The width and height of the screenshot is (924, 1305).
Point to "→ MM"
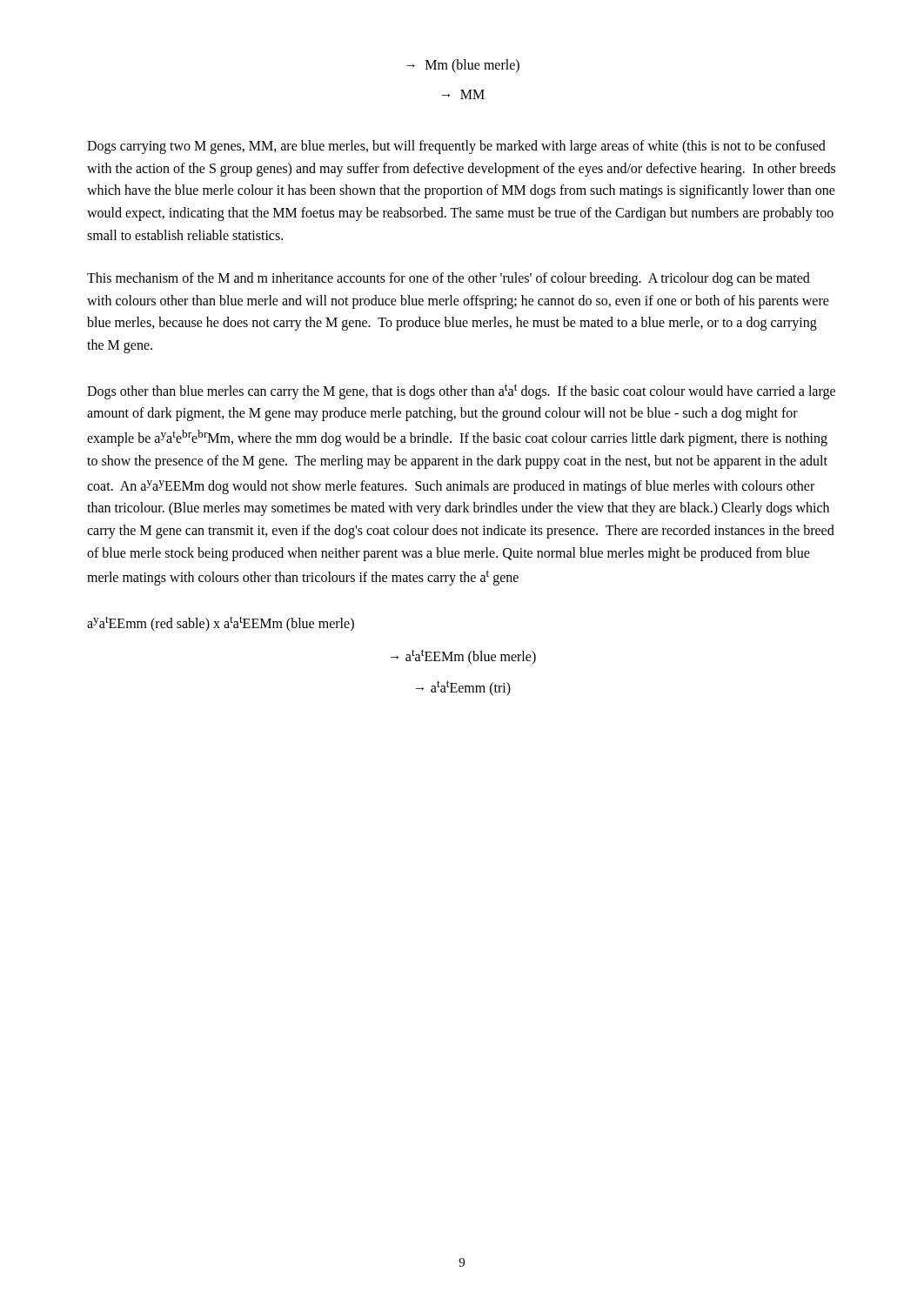pyautogui.click(x=462, y=94)
